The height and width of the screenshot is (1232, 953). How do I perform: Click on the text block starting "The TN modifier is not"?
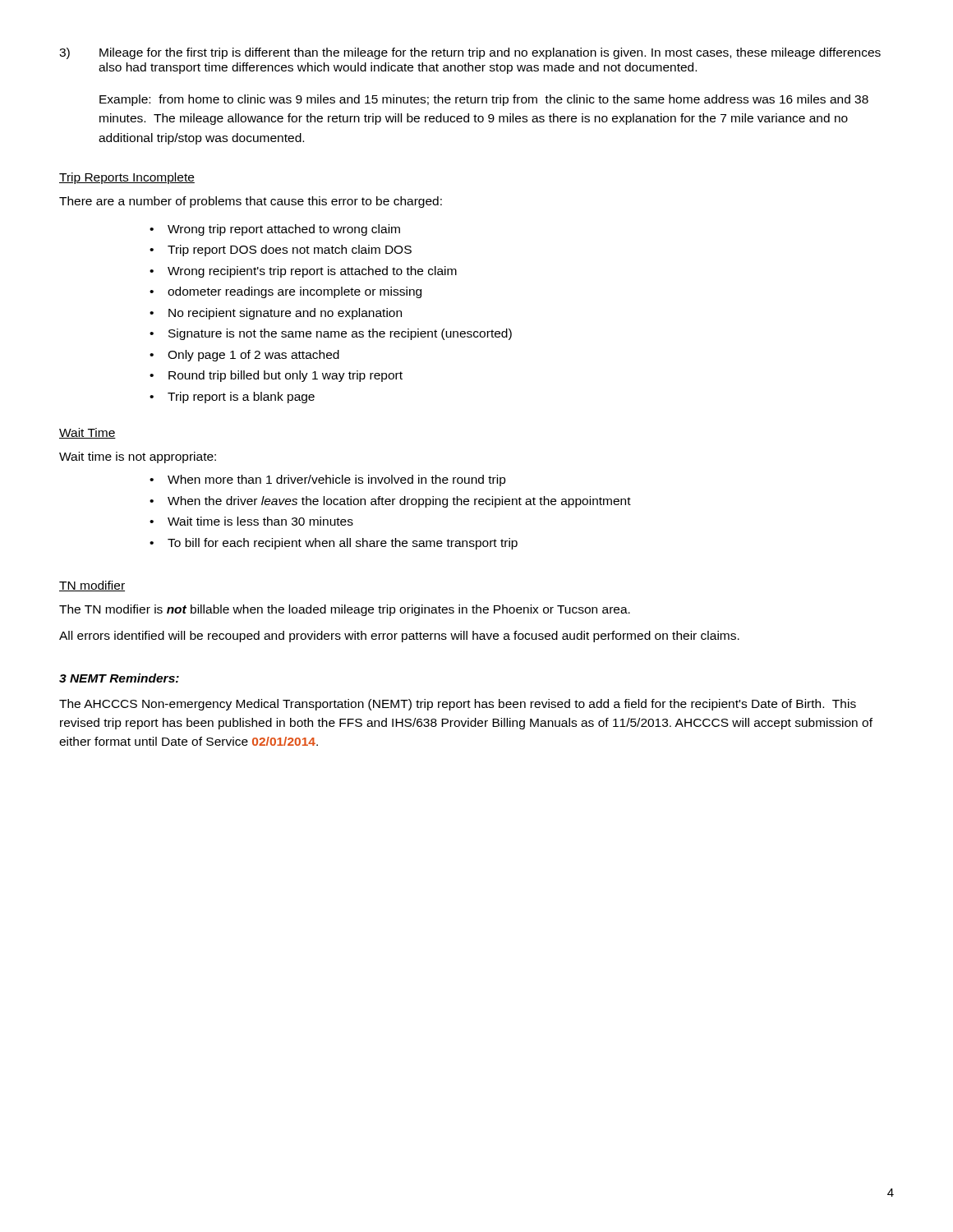point(345,609)
